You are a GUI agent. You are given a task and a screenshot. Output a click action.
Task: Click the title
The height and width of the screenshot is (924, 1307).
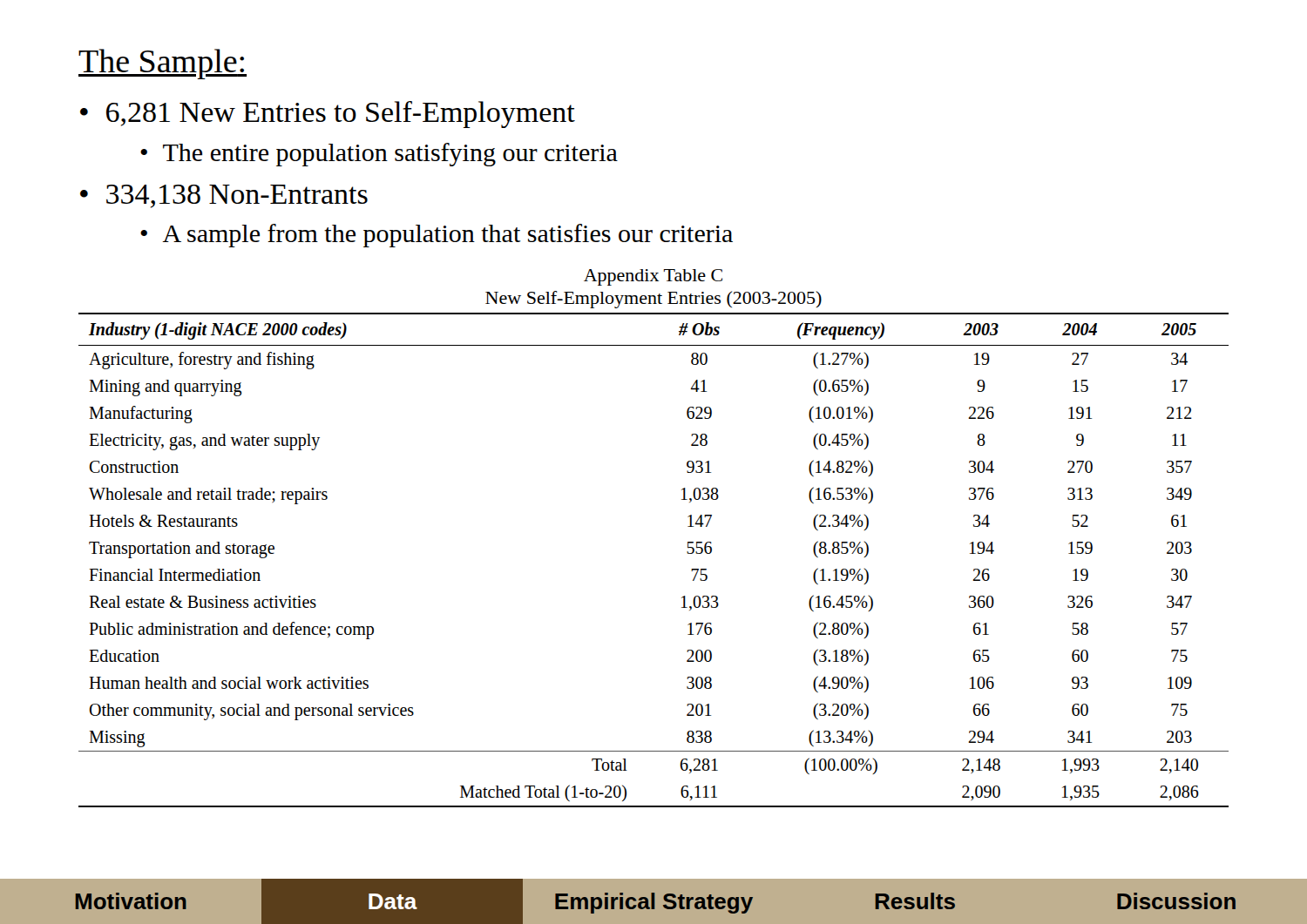point(163,61)
